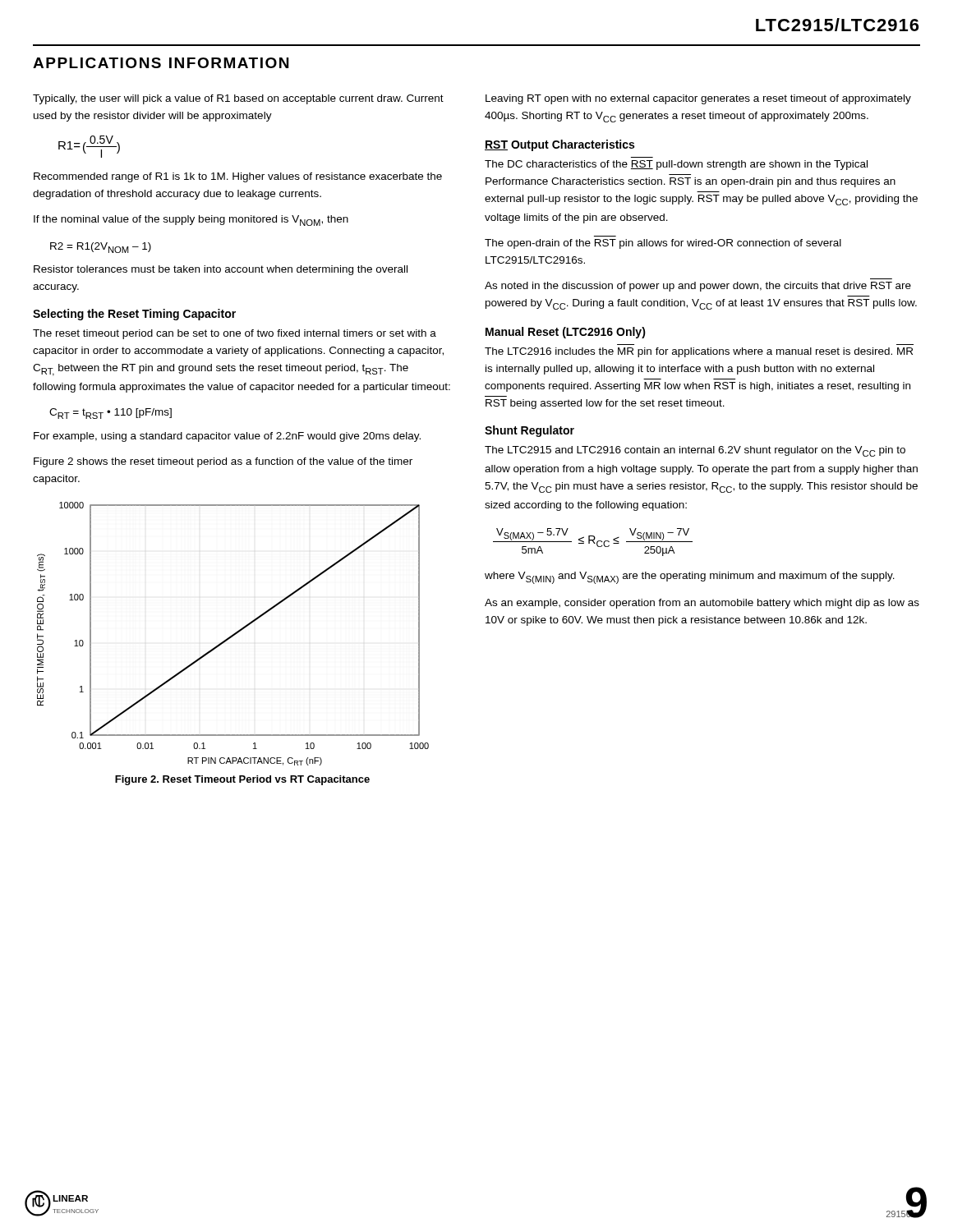Screen dimensions: 1232x953
Task: Find the block on this page that starts "The LTC2915 and LTC2916 contain an internal 6.2V"
Action: click(x=702, y=477)
